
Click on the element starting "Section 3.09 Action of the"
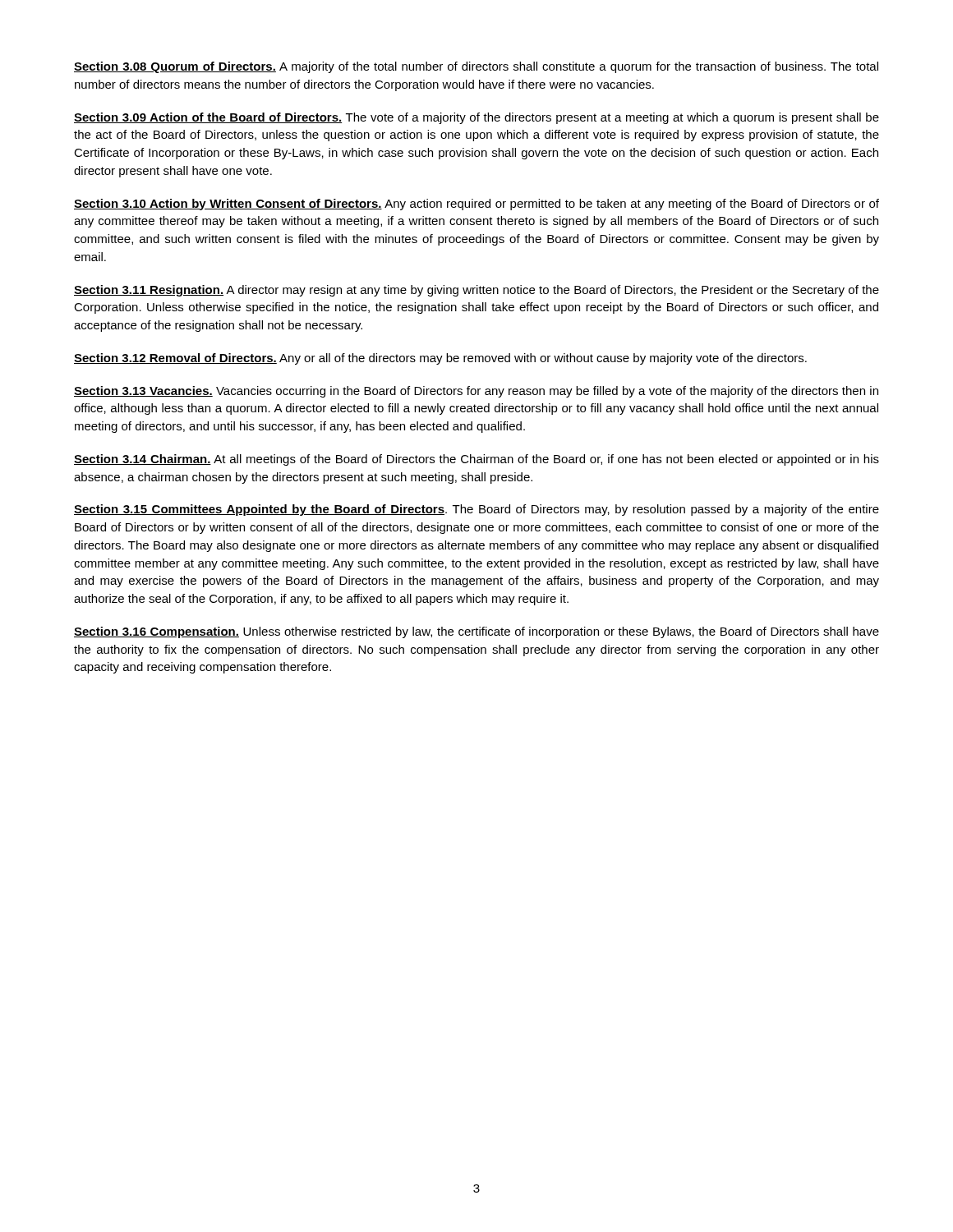(476, 143)
